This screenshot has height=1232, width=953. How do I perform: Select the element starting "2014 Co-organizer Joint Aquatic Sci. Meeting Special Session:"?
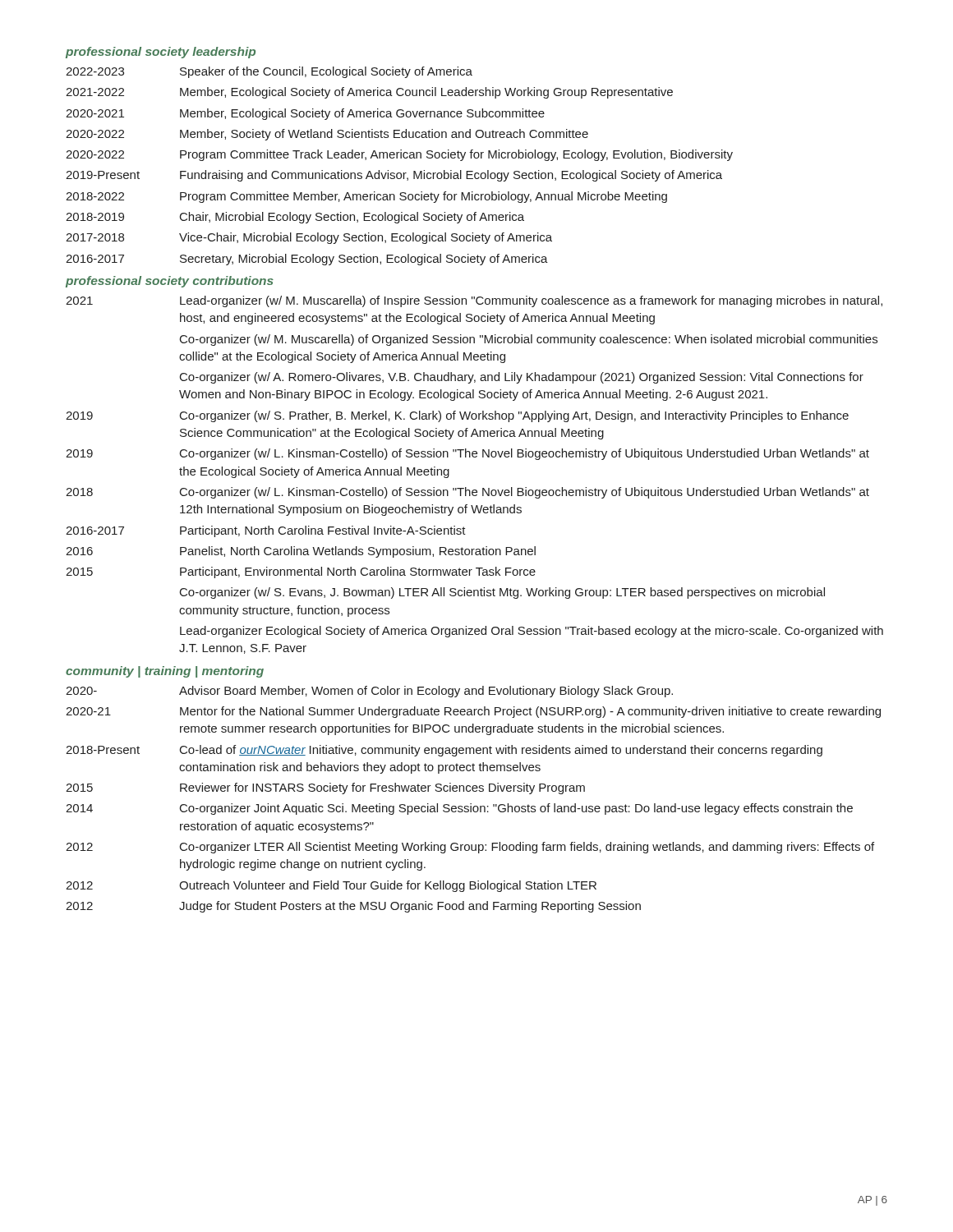[x=476, y=817]
